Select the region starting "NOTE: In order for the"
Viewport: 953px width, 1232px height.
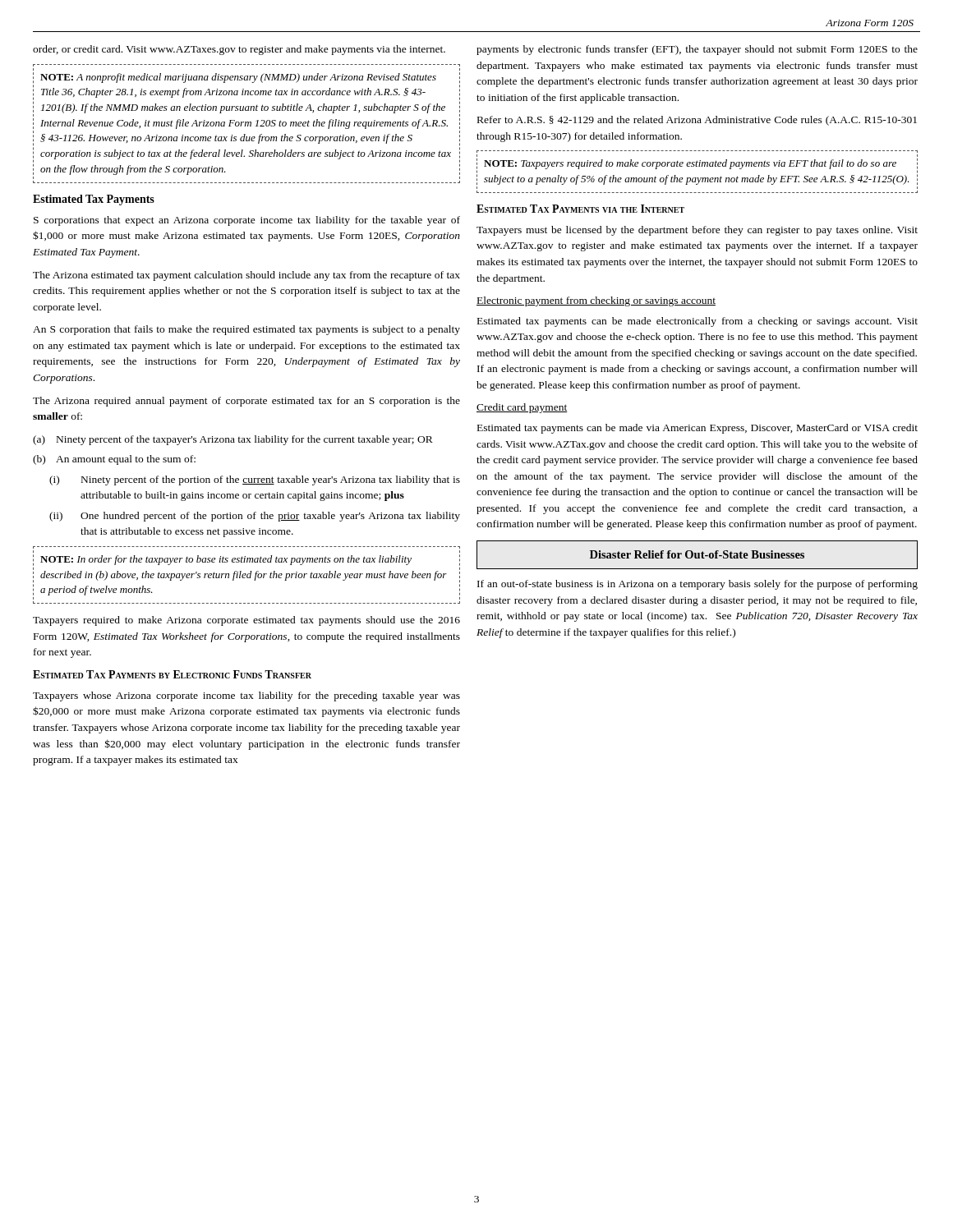tap(243, 574)
